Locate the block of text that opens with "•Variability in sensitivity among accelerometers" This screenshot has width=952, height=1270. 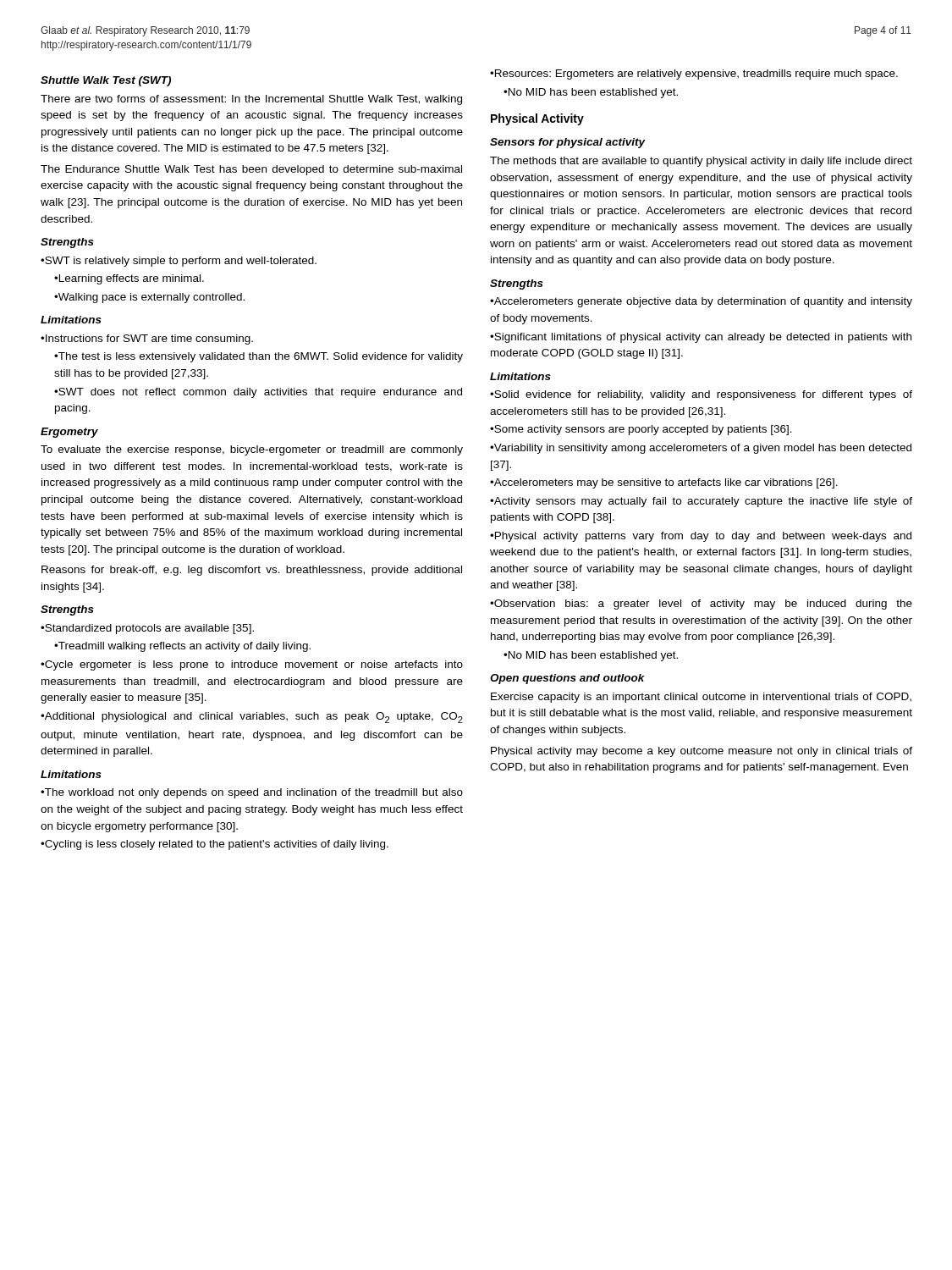pos(701,456)
